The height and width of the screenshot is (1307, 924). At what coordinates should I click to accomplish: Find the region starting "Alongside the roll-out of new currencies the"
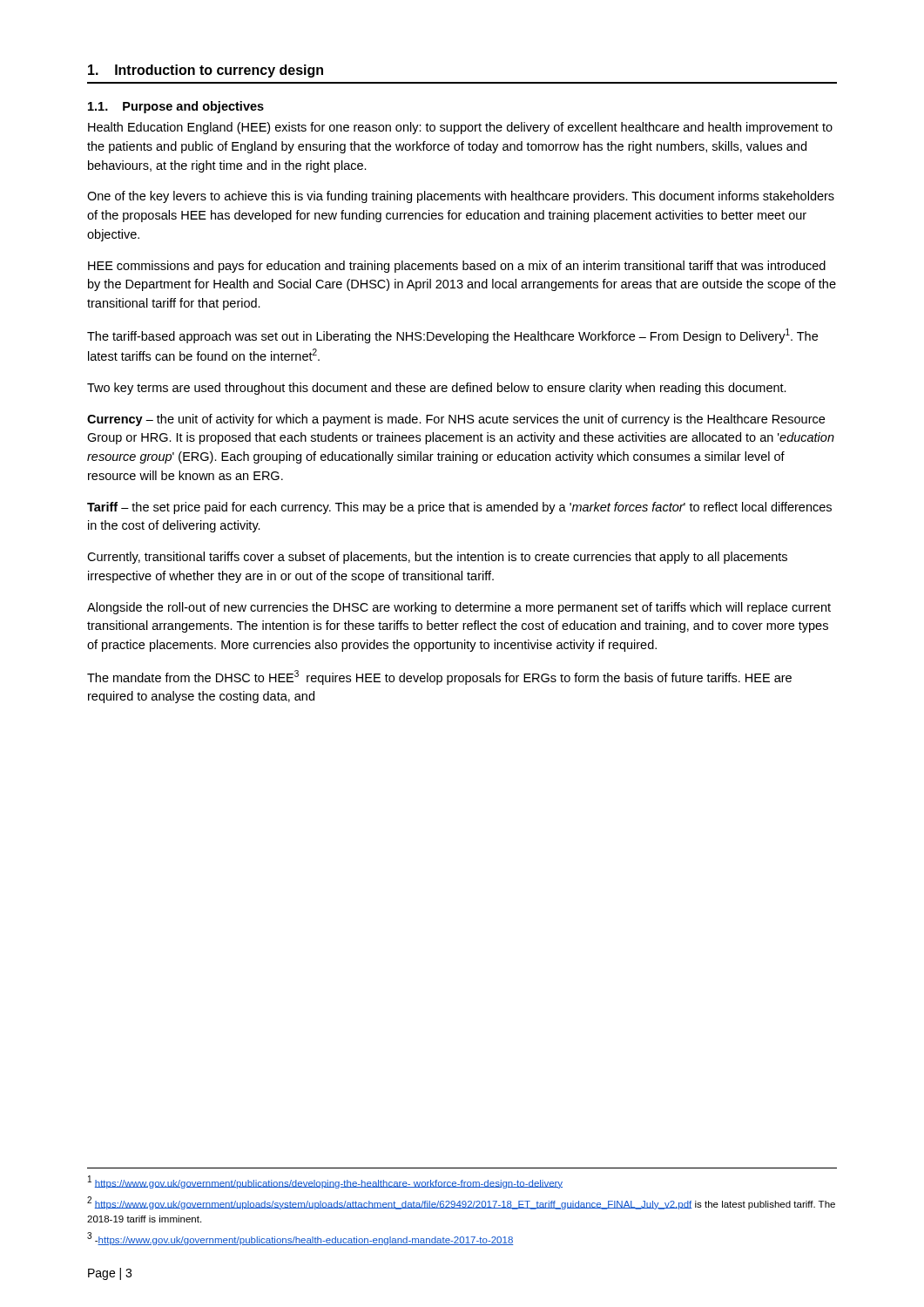pos(462,627)
